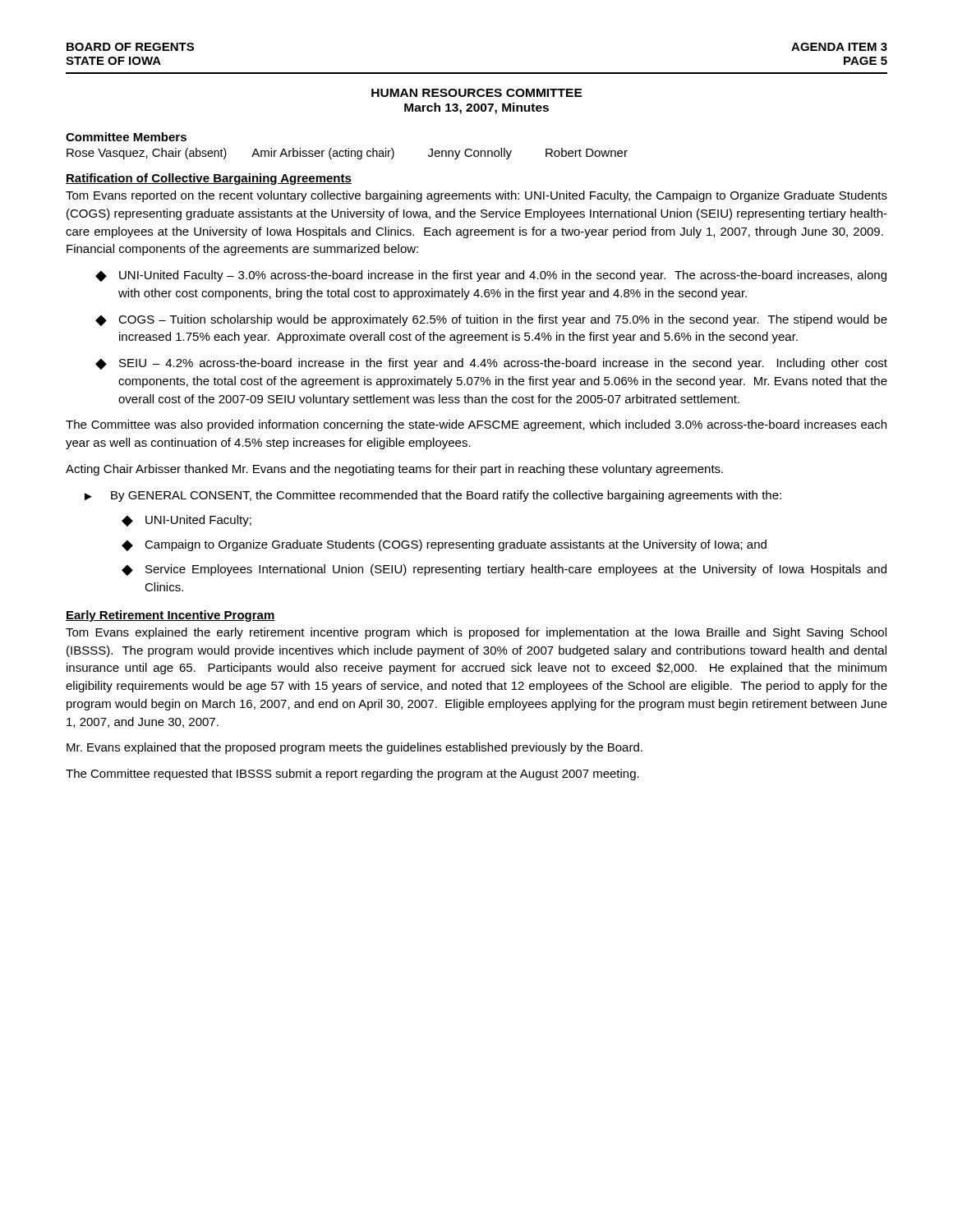This screenshot has width=953, height=1232.
Task: Locate the block of text that opens with "The Committee was also"
Action: pos(476,433)
